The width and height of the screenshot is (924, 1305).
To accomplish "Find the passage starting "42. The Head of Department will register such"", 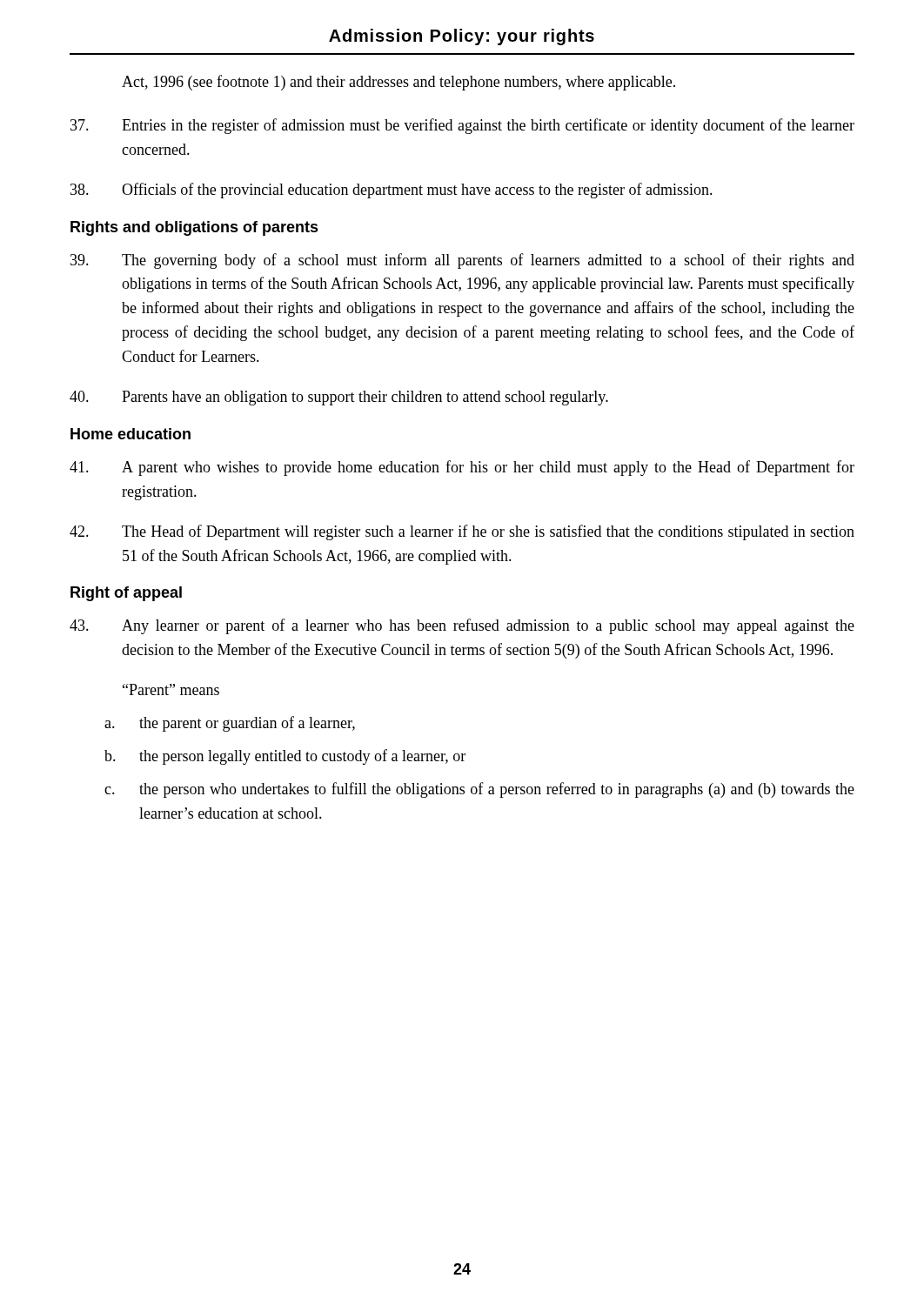I will click(x=462, y=544).
